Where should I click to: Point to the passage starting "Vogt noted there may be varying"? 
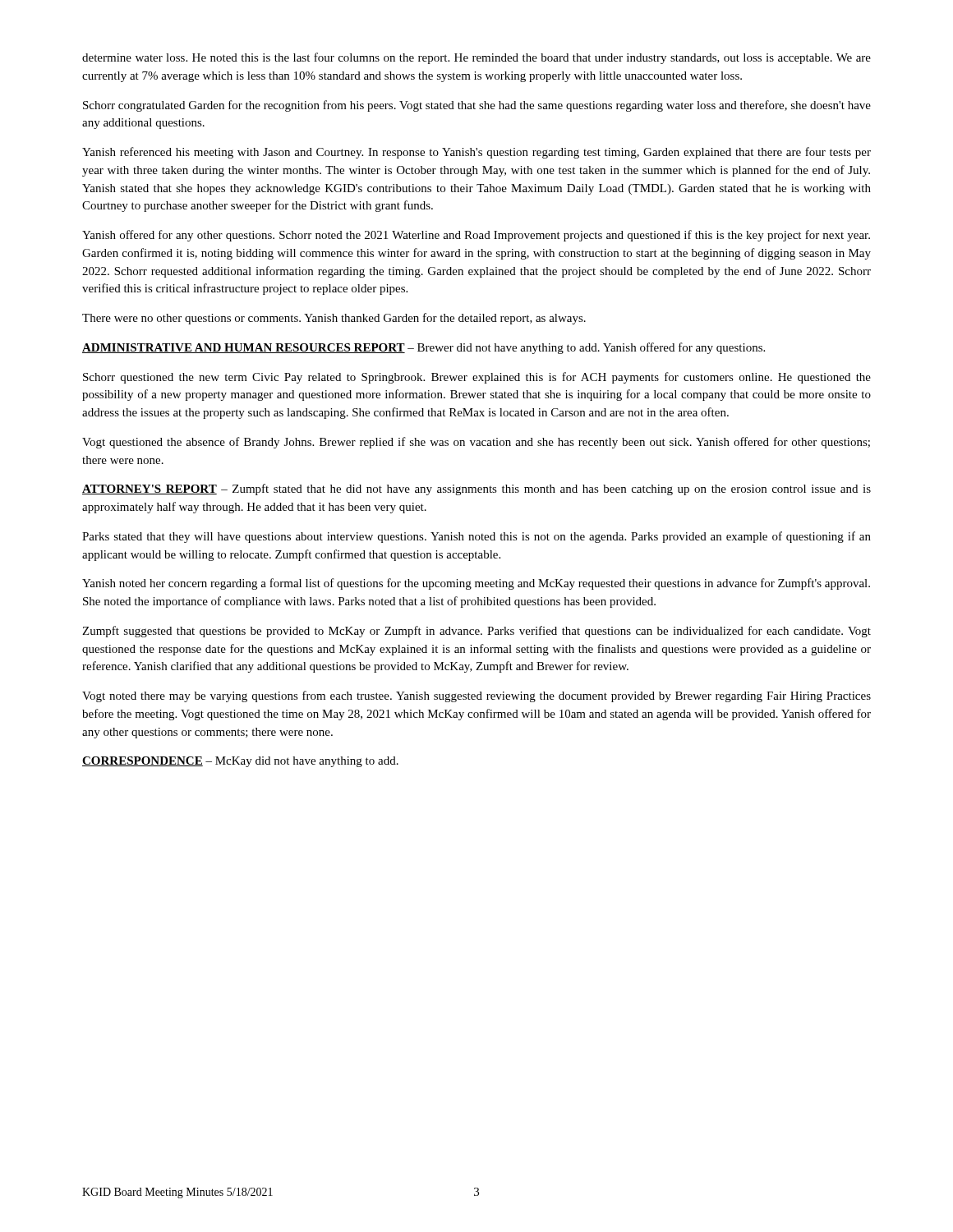pyautogui.click(x=476, y=714)
